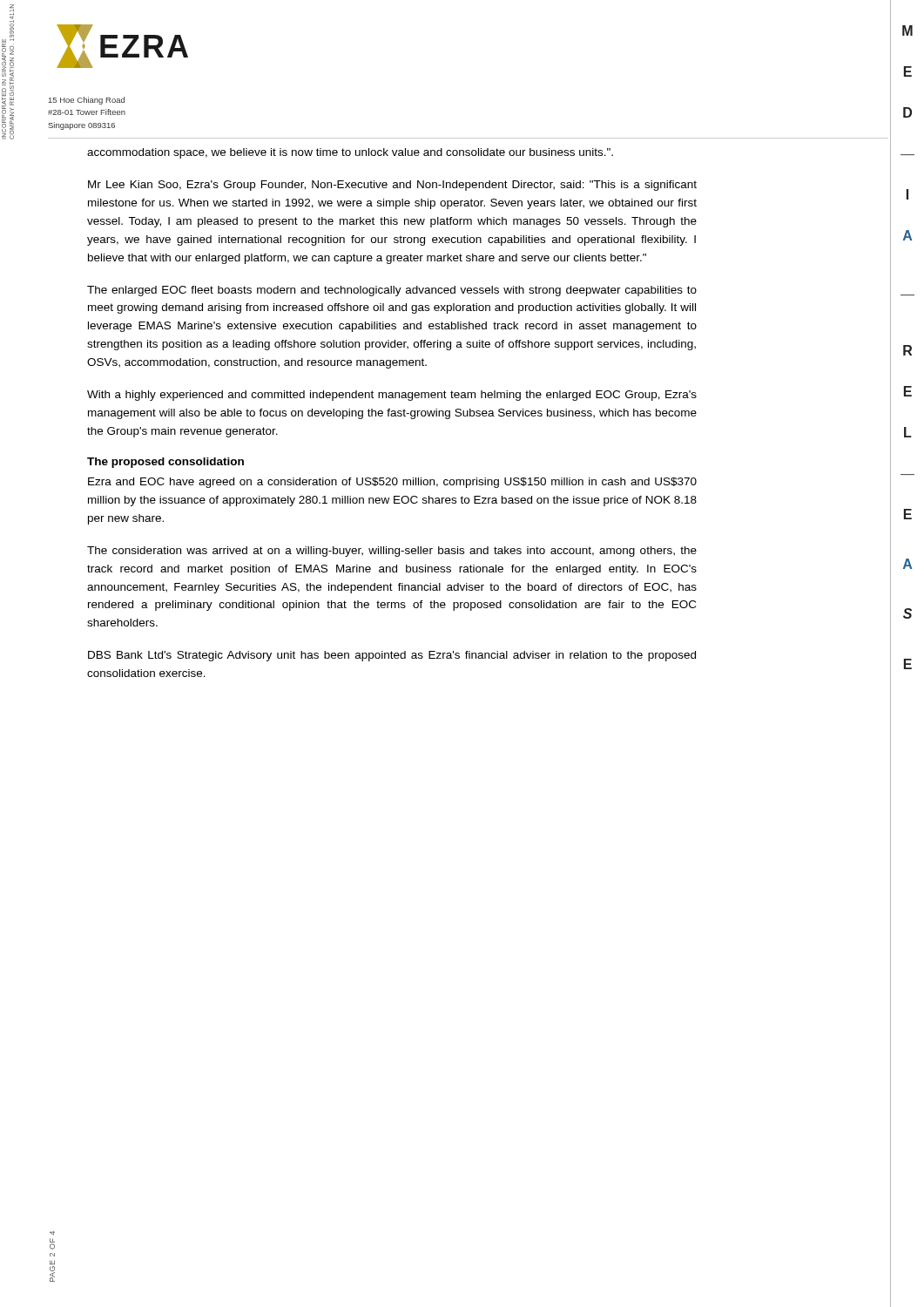This screenshot has width=924, height=1307.
Task: Click on the text block containing "The consideration was arrived at on a willing-buyer,"
Action: tap(392, 586)
